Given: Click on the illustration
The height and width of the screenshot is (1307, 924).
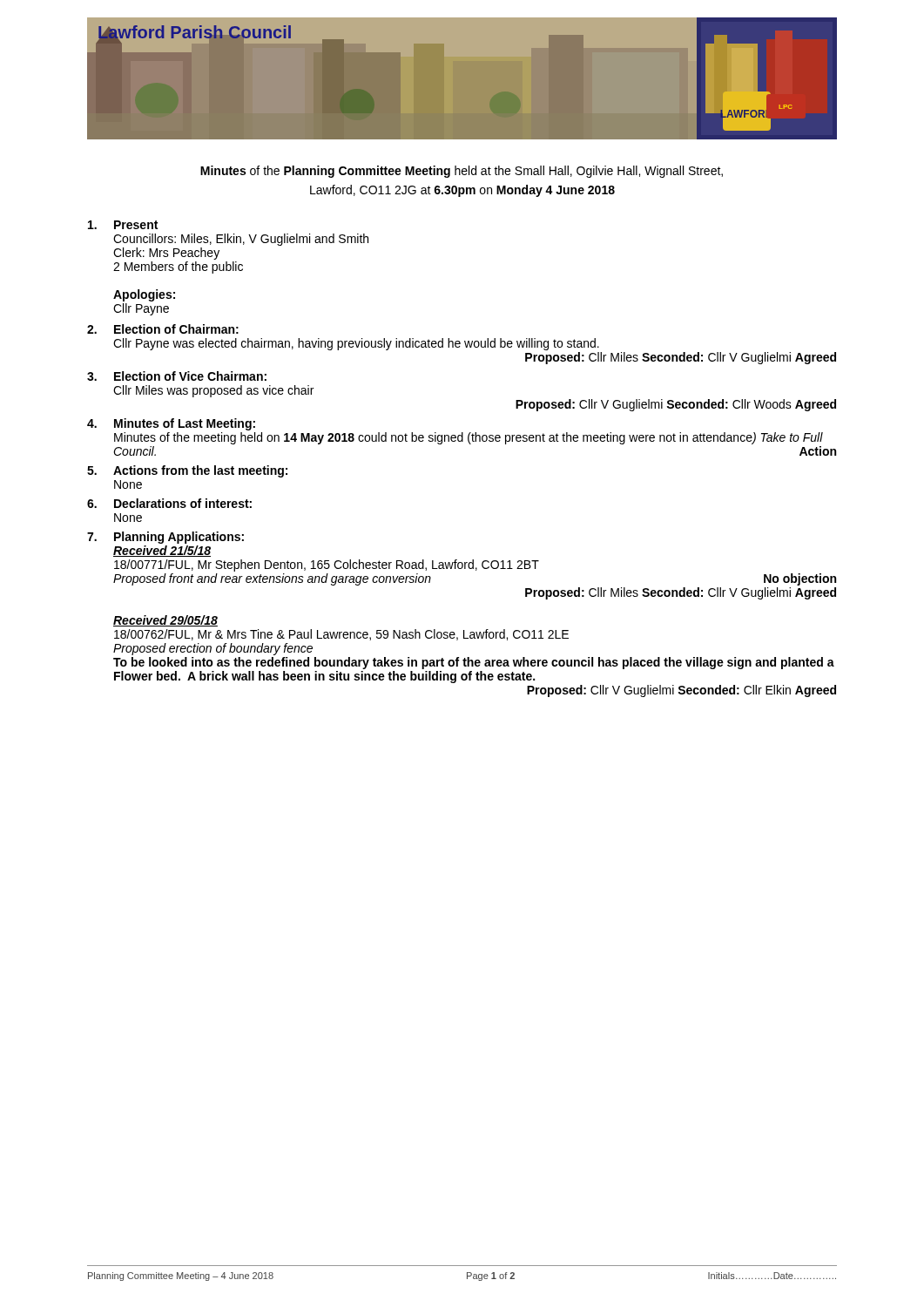Looking at the screenshot, I should [x=462, y=78].
